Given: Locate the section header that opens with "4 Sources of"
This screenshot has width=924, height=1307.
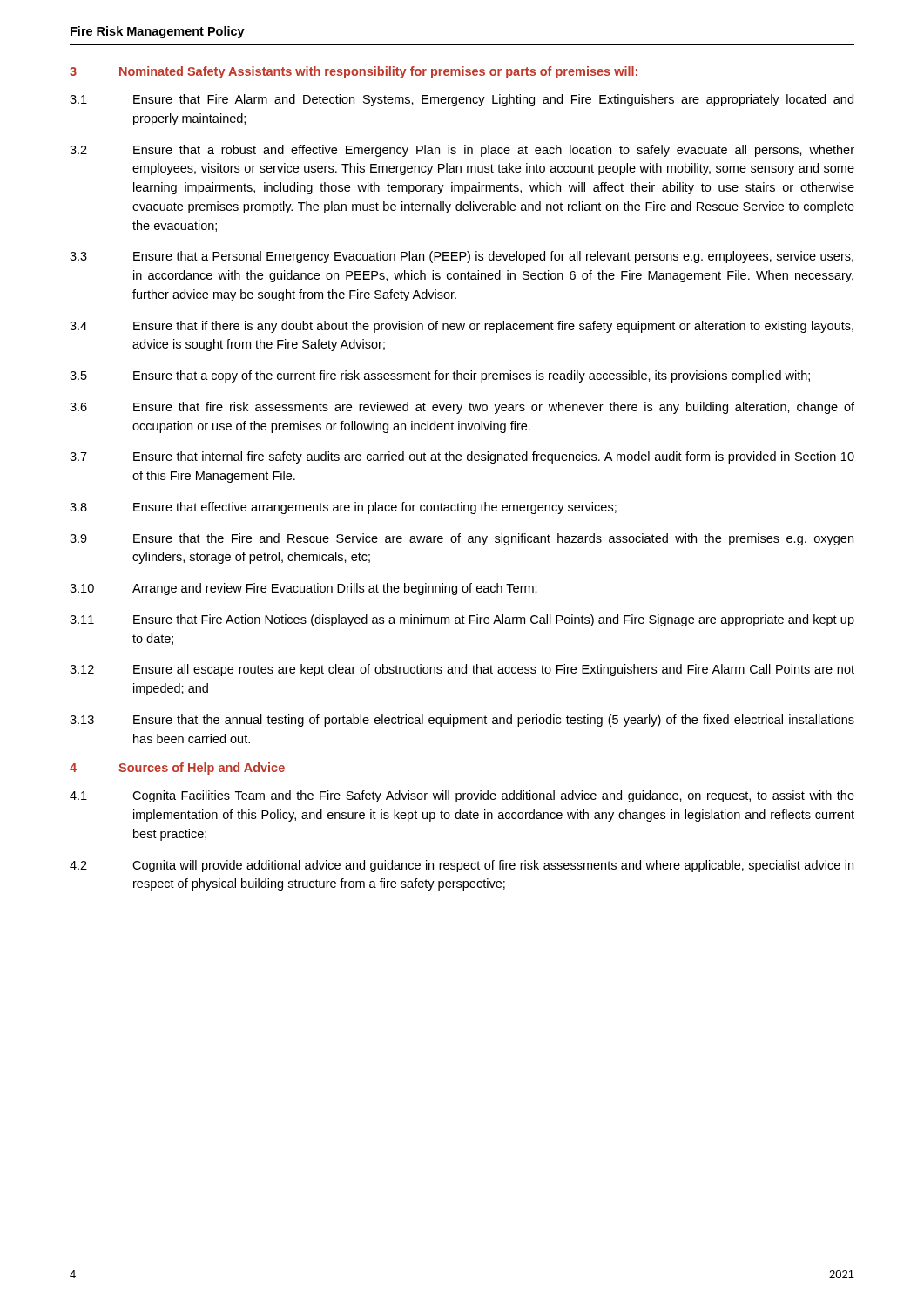Looking at the screenshot, I should 177,768.
